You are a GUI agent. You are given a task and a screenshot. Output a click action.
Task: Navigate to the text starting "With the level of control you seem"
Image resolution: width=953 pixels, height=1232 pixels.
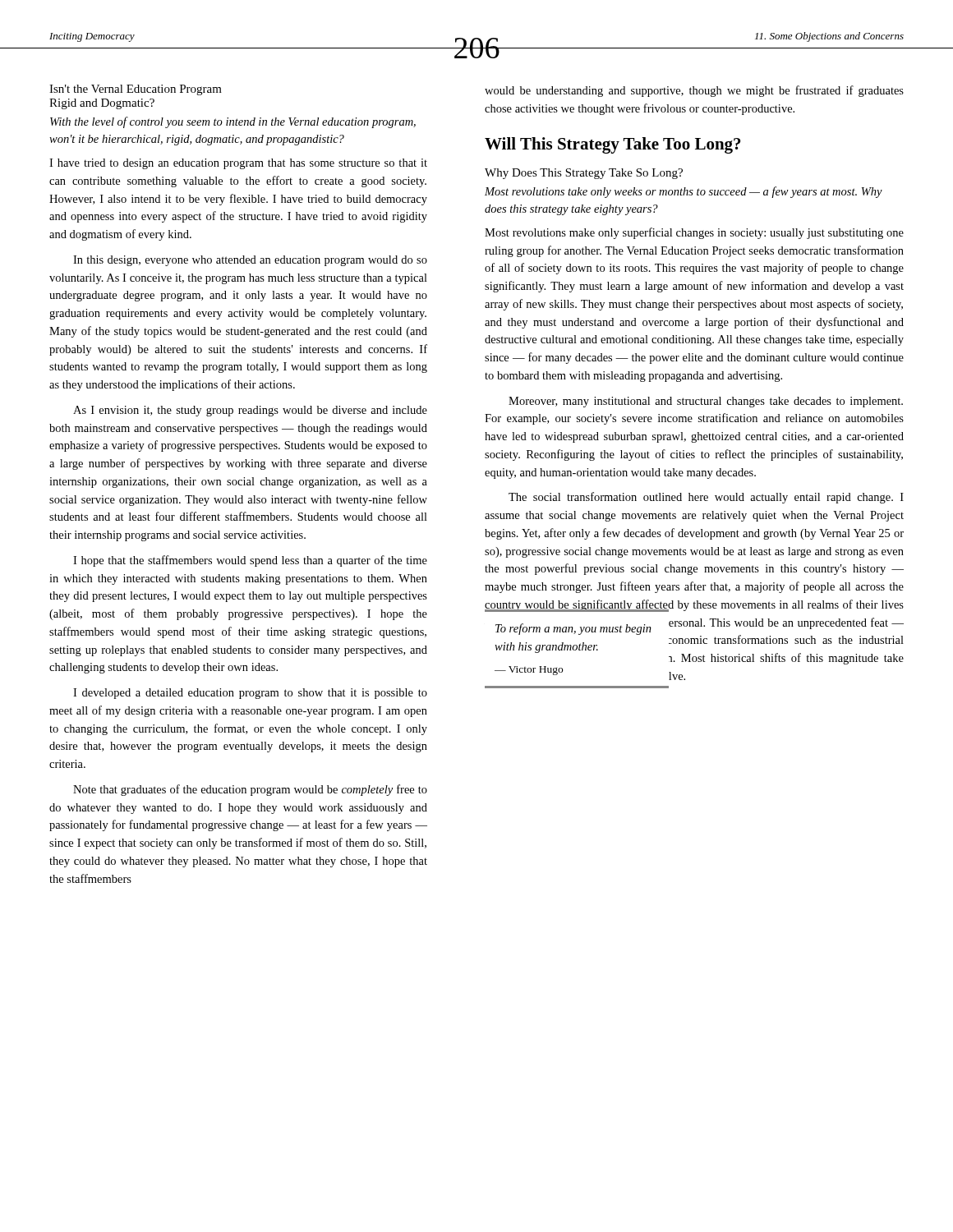(x=233, y=130)
